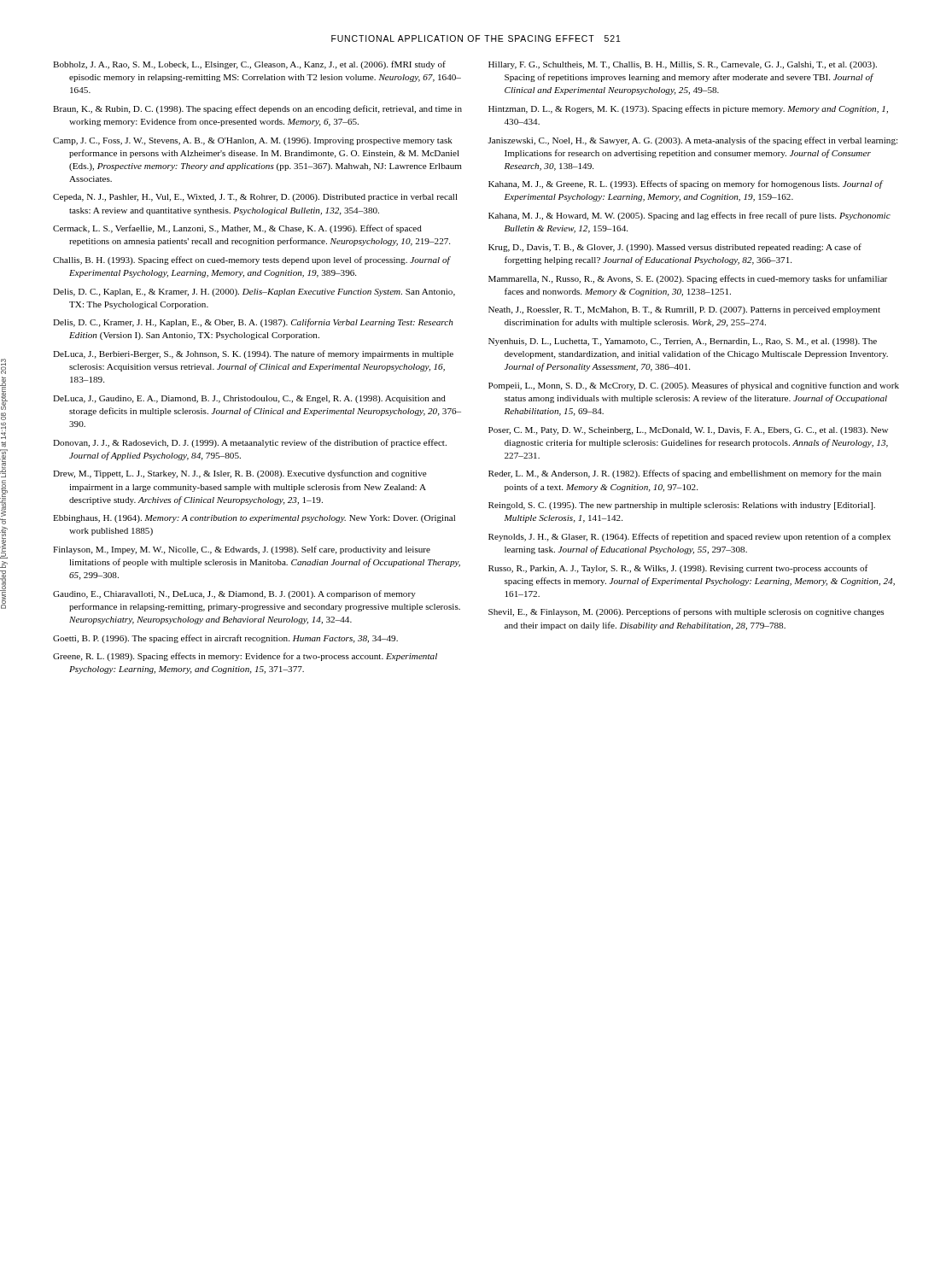The width and height of the screenshot is (952, 1281).
Task: Click on the list item containing "Challis, B. H. (1993). Spacing effect"
Action: pyautogui.click(x=251, y=266)
